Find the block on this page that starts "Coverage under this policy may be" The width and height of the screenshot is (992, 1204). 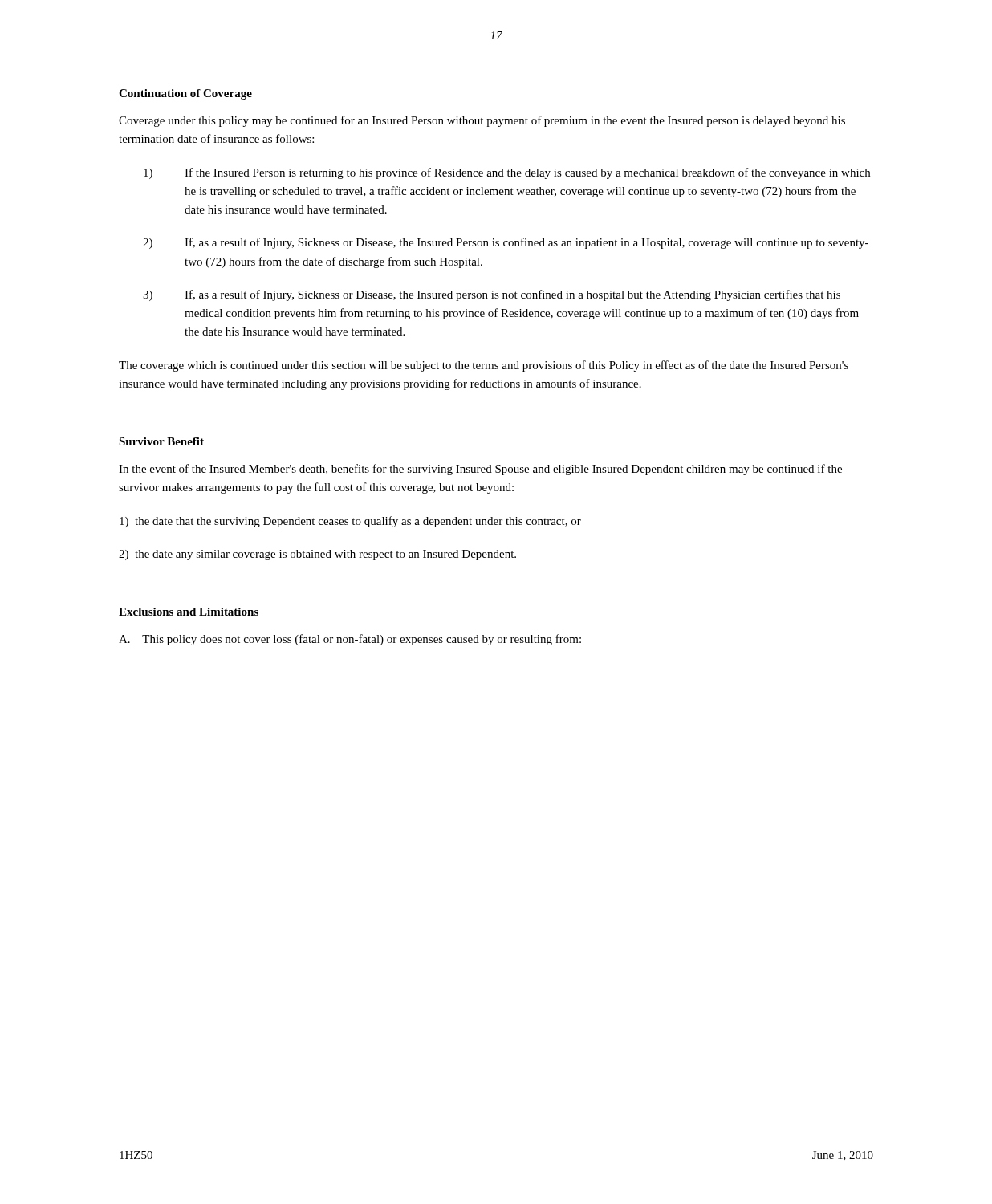point(482,130)
